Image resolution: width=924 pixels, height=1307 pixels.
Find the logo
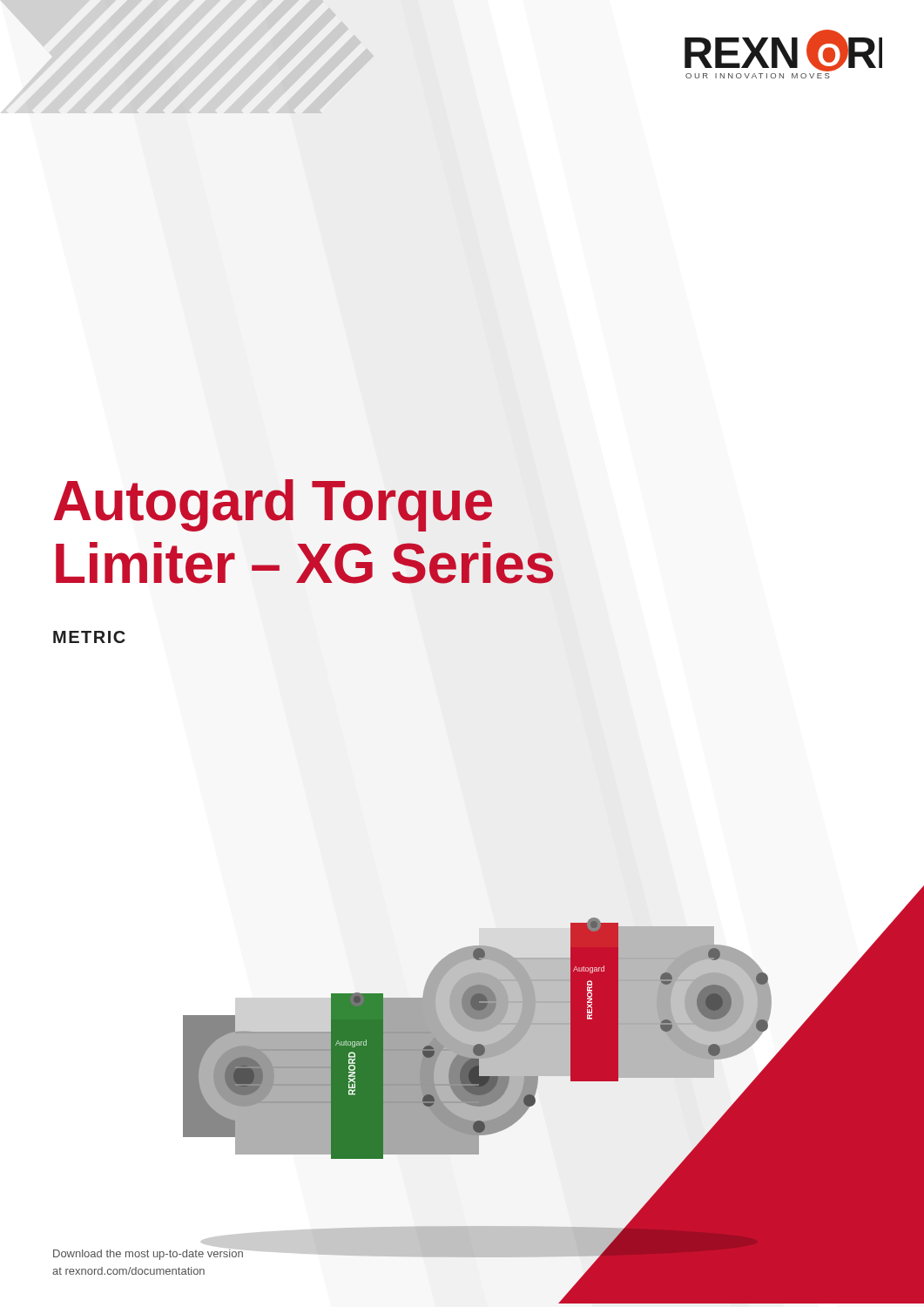click(x=782, y=53)
